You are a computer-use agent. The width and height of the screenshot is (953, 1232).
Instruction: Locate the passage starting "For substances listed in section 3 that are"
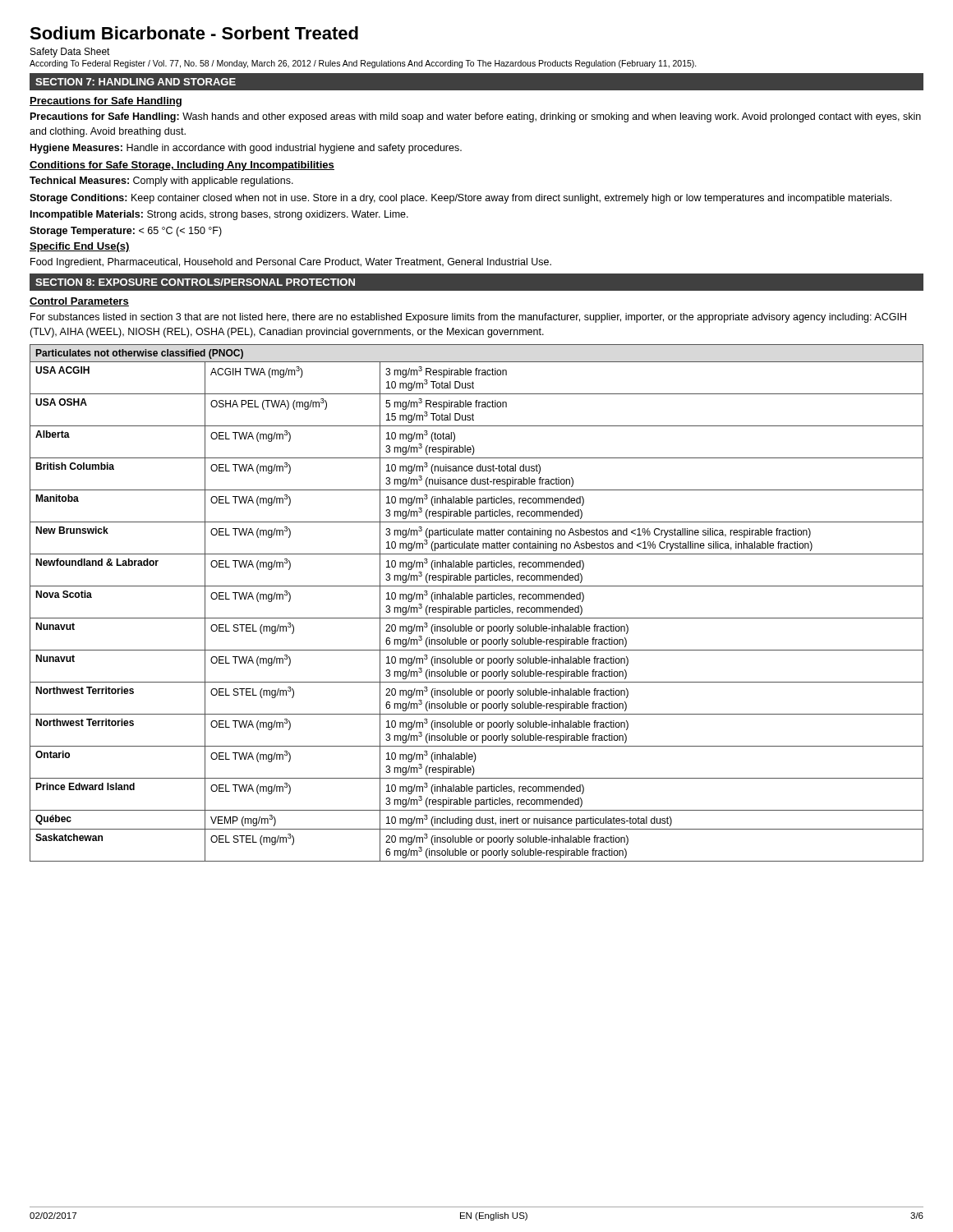pyautogui.click(x=468, y=325)
